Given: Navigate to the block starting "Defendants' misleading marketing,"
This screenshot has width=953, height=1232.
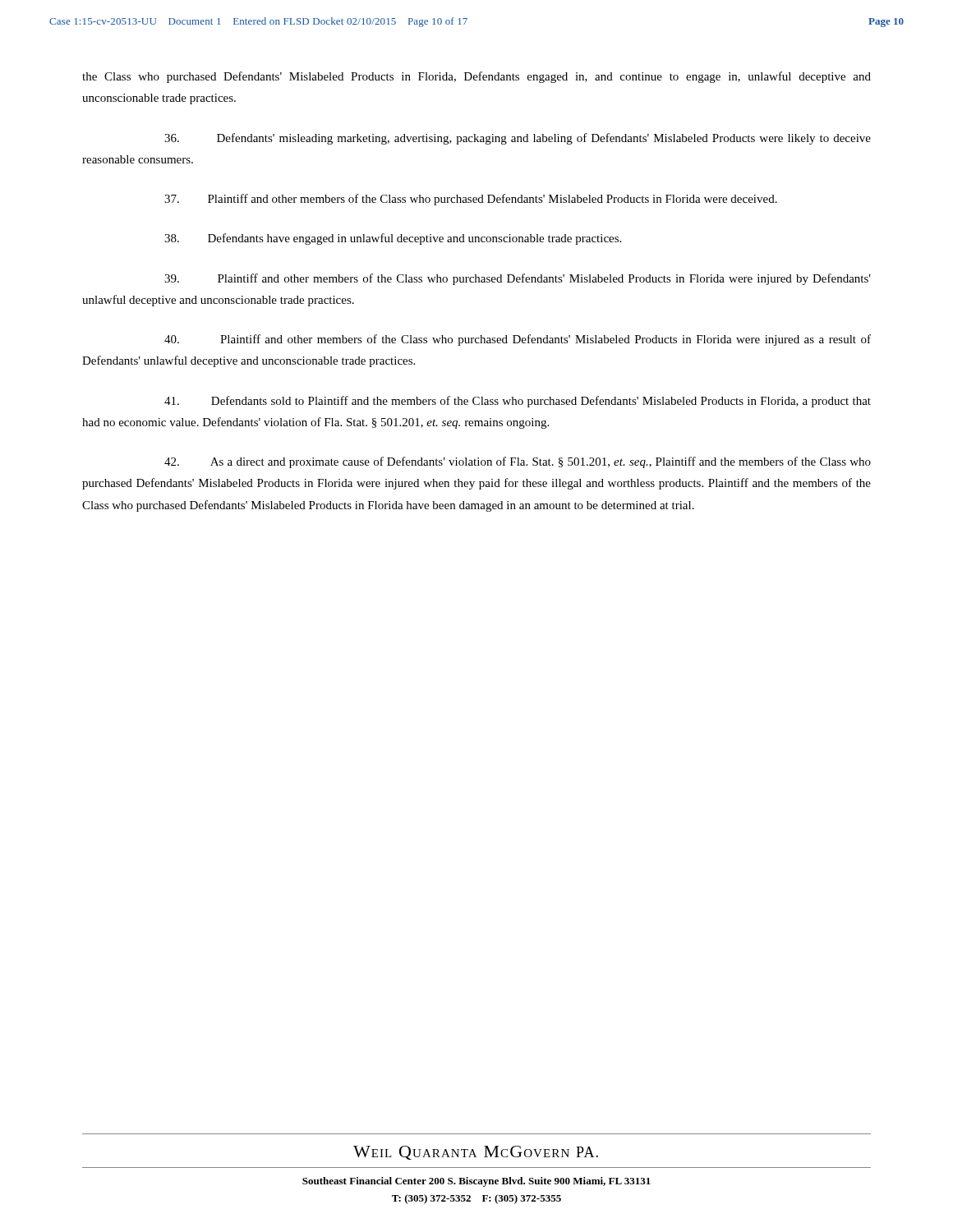Looking at the screenshot, I should (476, 148).
